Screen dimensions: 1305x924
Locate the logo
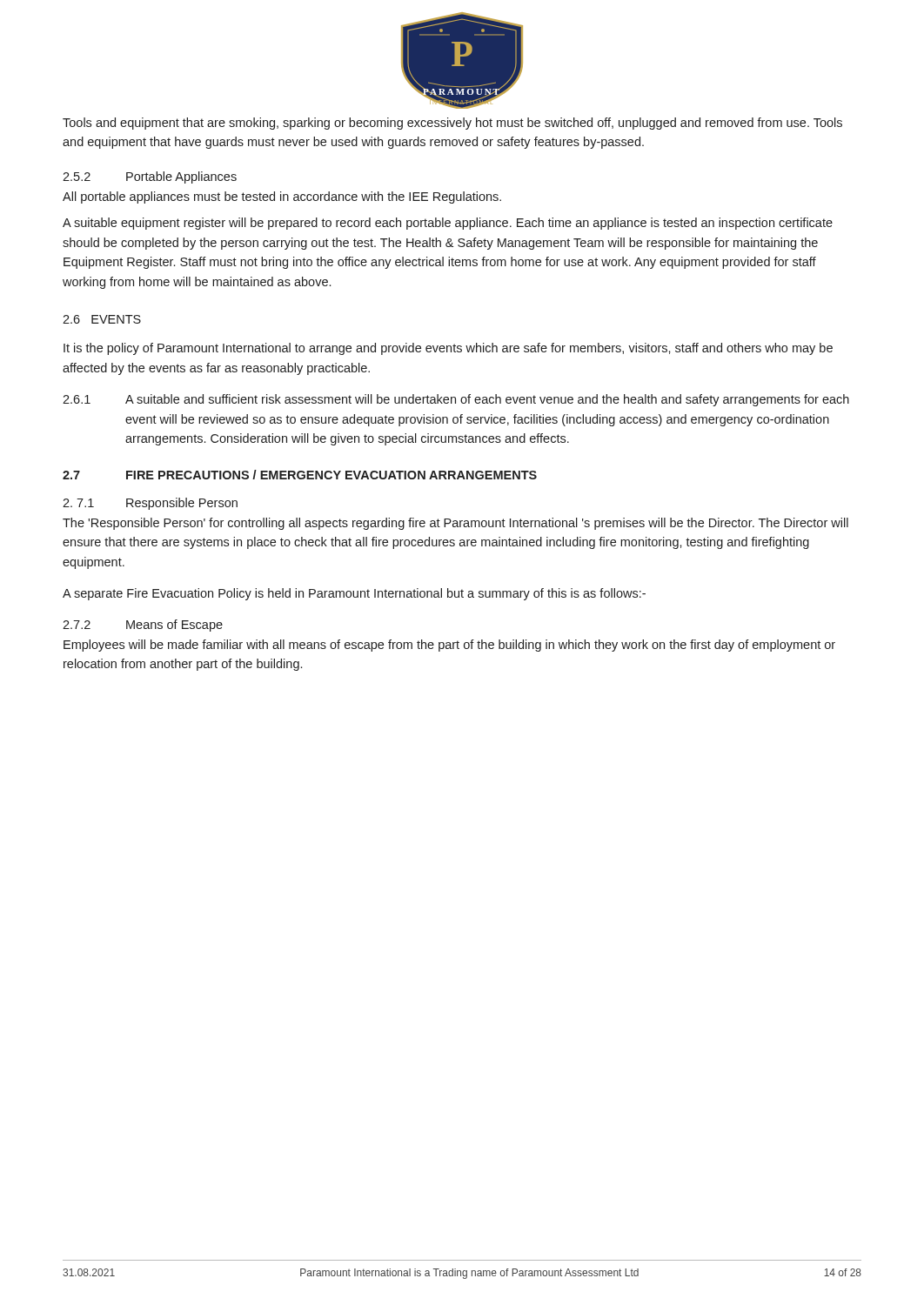click(462, 60)
